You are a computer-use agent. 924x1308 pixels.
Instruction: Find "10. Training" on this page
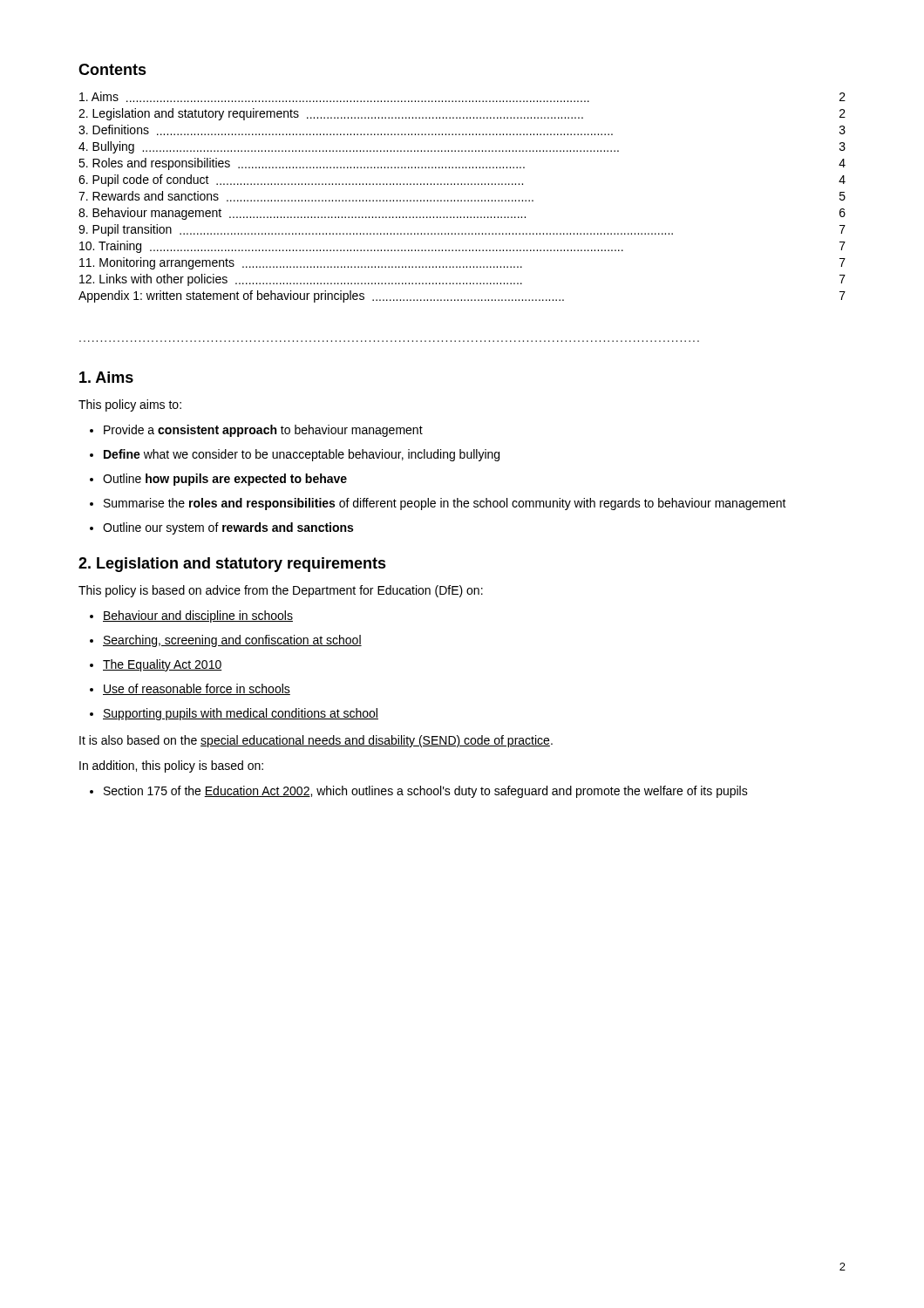tap(462, 246)
